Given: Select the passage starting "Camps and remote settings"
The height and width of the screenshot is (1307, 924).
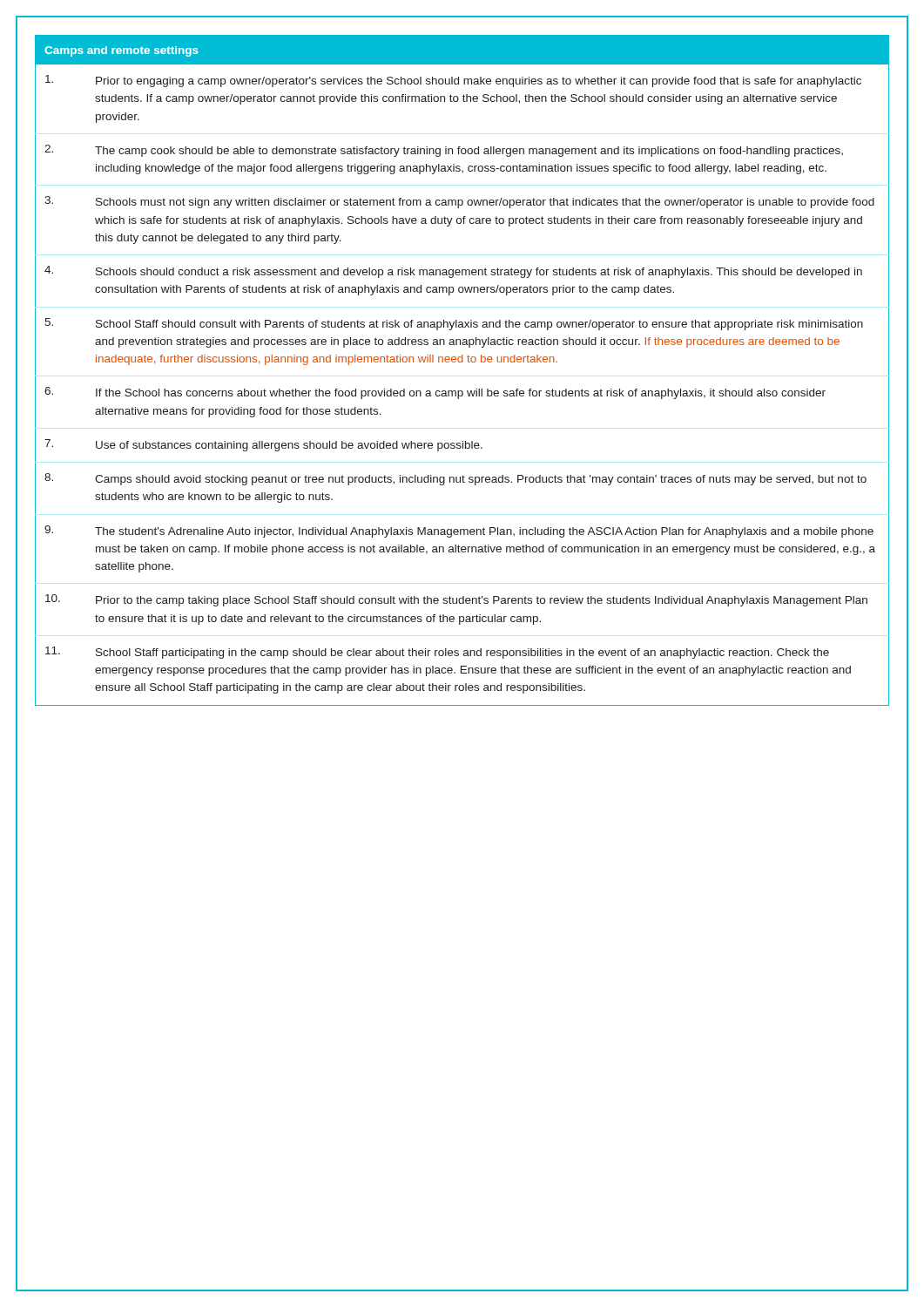Looking at the screenshot, I should [122, 50].
